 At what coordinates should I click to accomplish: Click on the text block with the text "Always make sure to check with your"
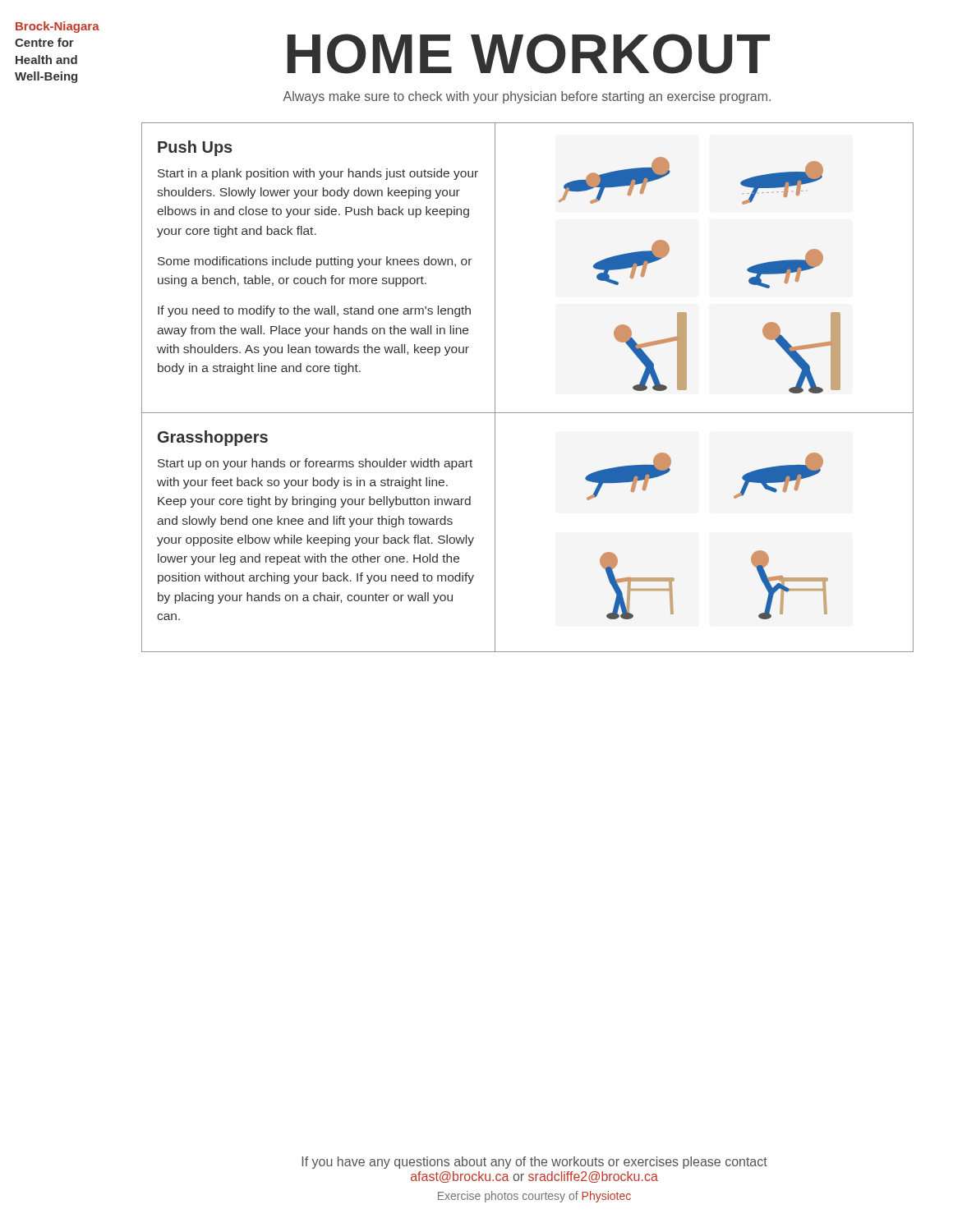[x=527, y=96]
